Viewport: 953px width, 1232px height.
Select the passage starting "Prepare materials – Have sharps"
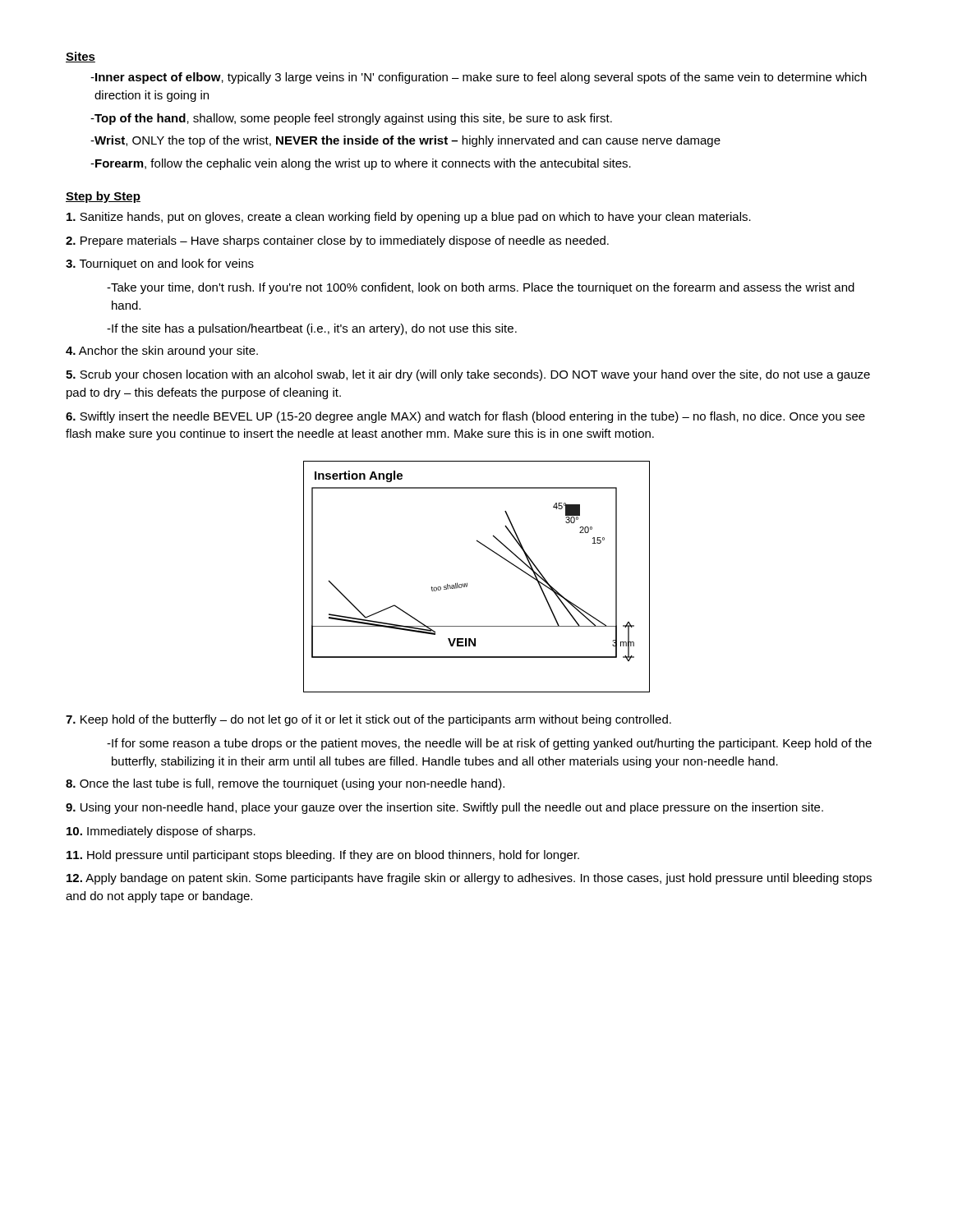pyautogui.click(x=338, y=240)
